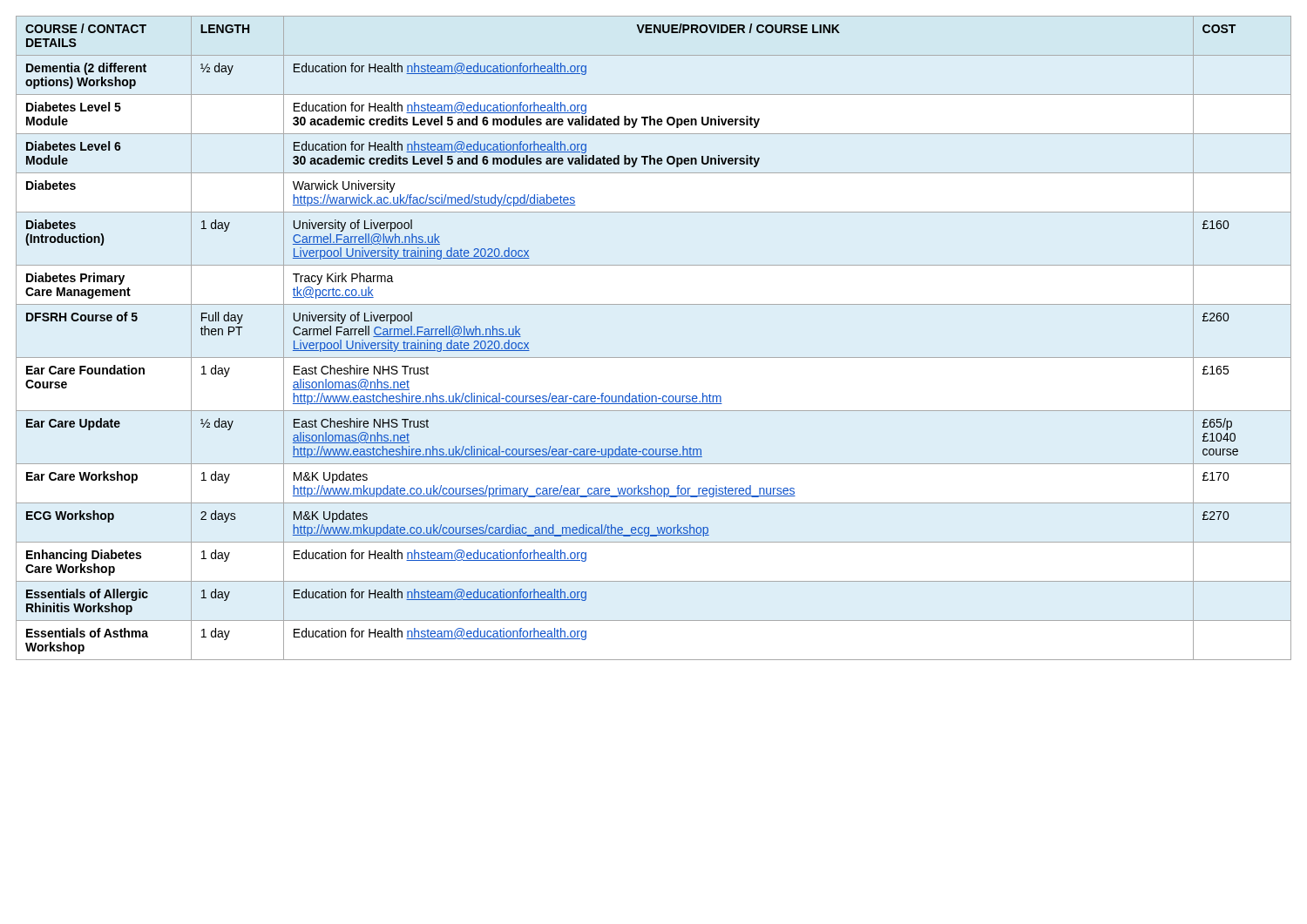1307x924 pixels.
Task: Click on the table containing "East Cheshire NHS"
Action: [x=654, y=338]
